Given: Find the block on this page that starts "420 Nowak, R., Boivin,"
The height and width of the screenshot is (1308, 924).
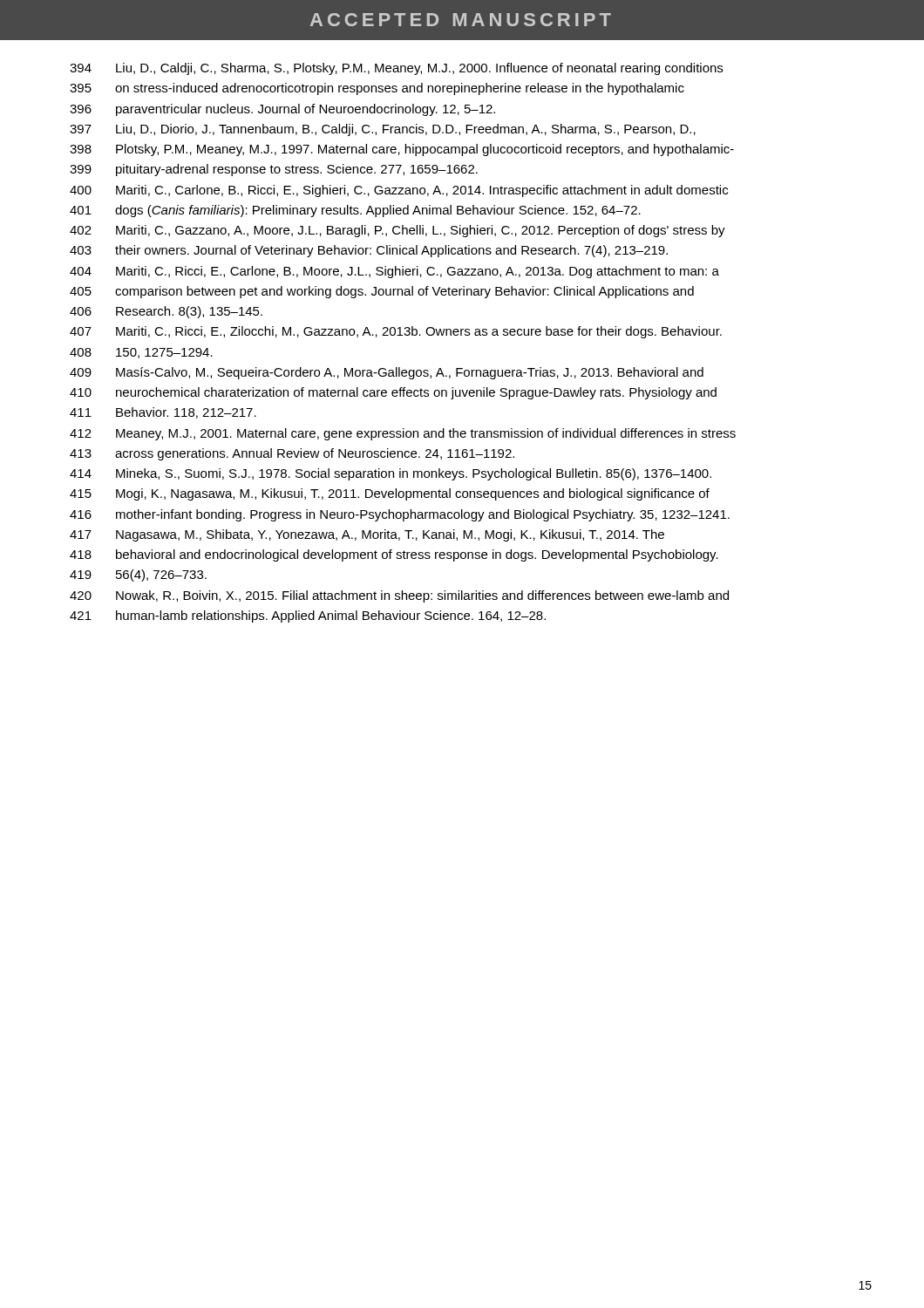Looking at the screenshot, I should pyautogui.click(x=400, y=595).
